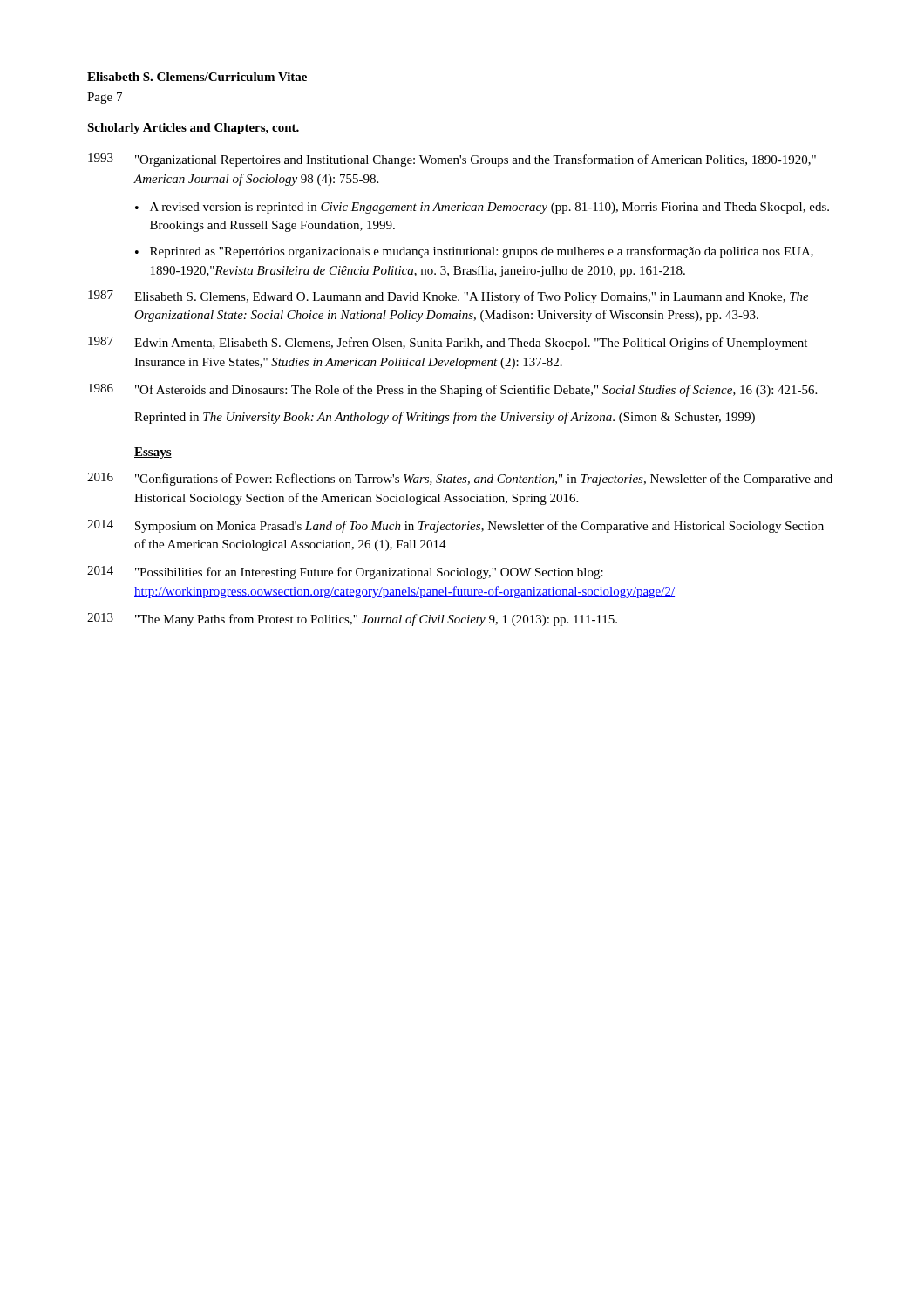Find the text block that reads "Reprinted in The University"
Viewport: 924px width, 1308px height.
click(x=445, y=417)
